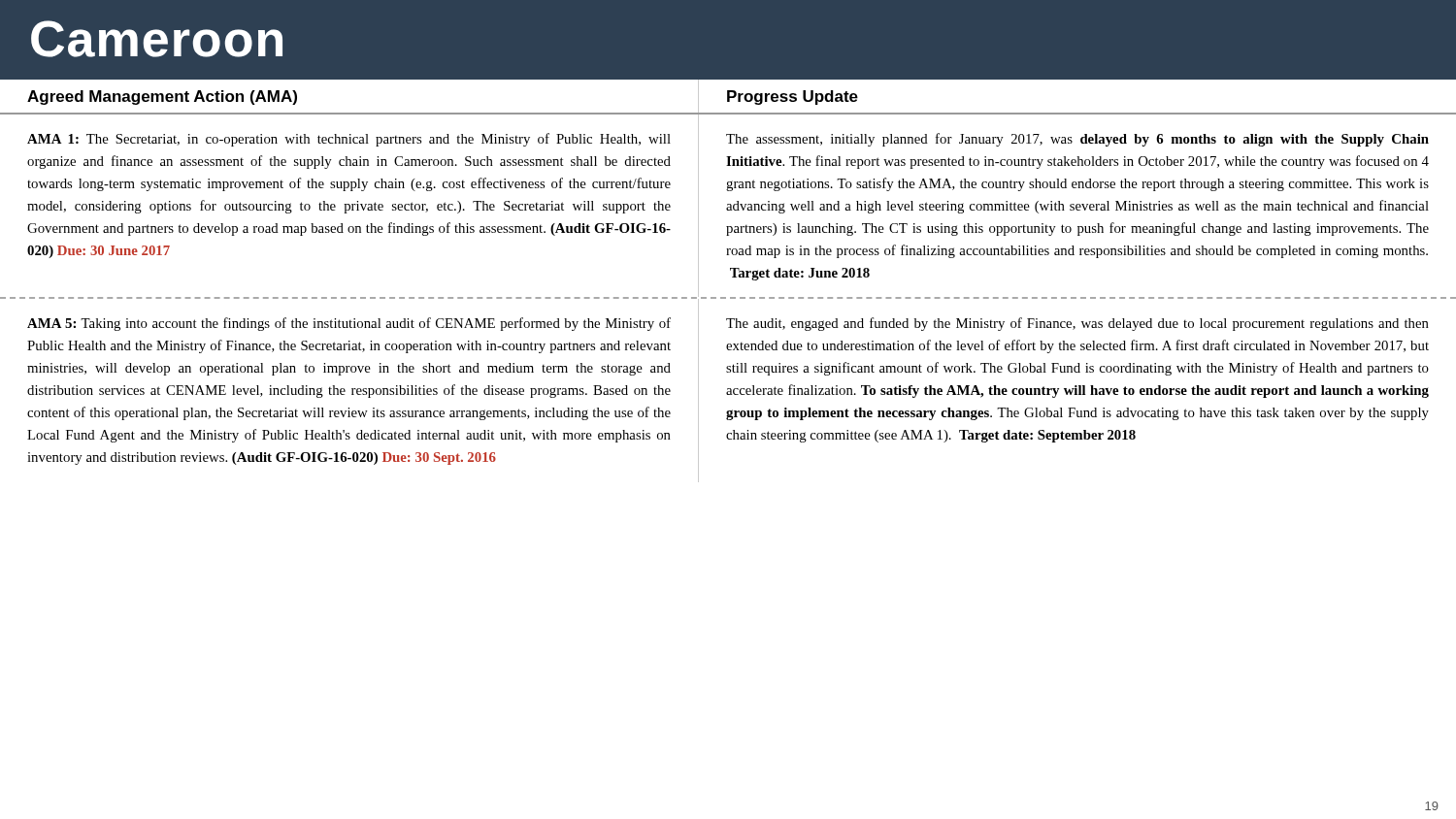Point to the block beginning "The audit, engaged and funded"
This screenshot has width=1456, height=819.
1077,380
